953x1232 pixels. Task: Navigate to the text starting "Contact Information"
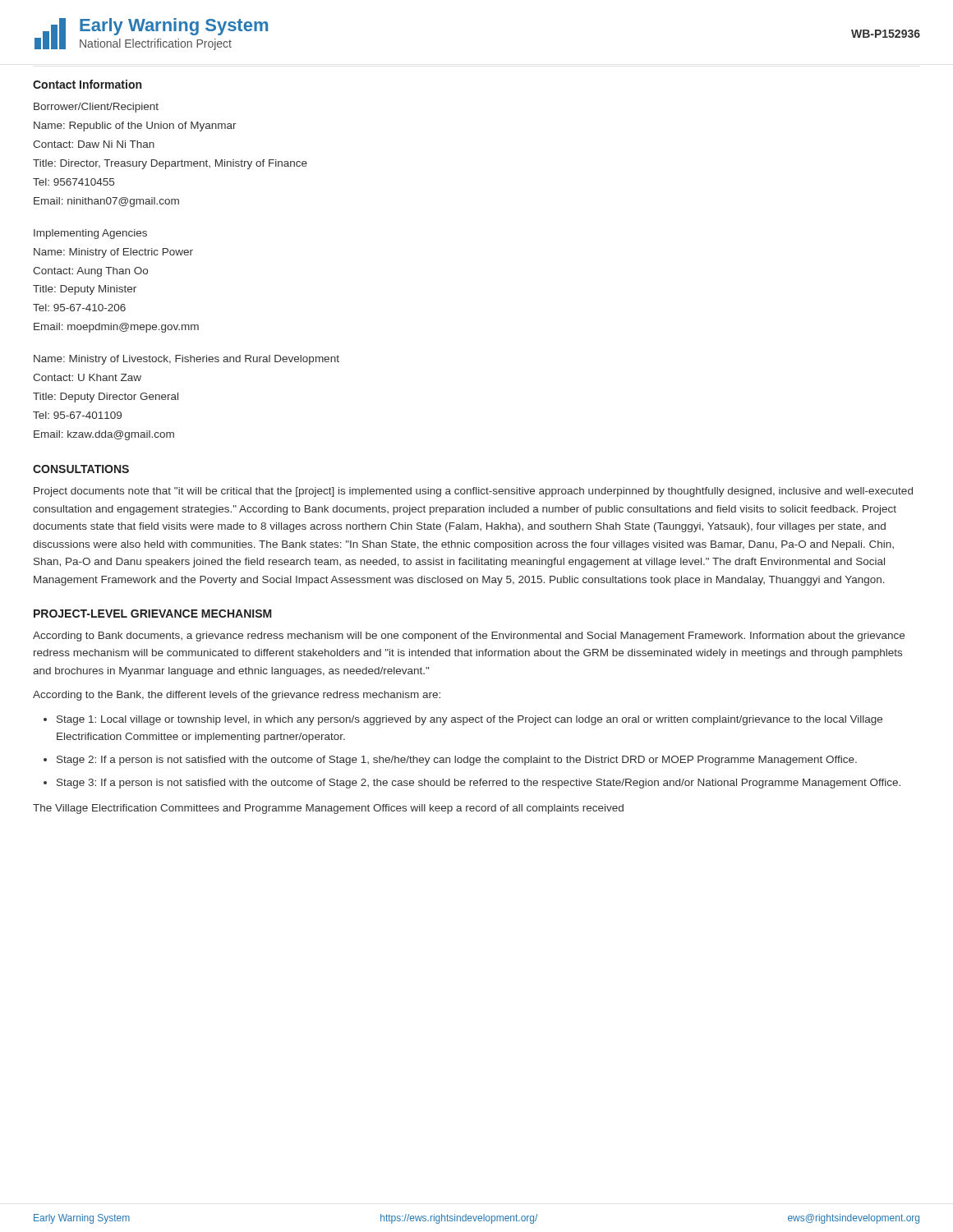coord(87,85)
